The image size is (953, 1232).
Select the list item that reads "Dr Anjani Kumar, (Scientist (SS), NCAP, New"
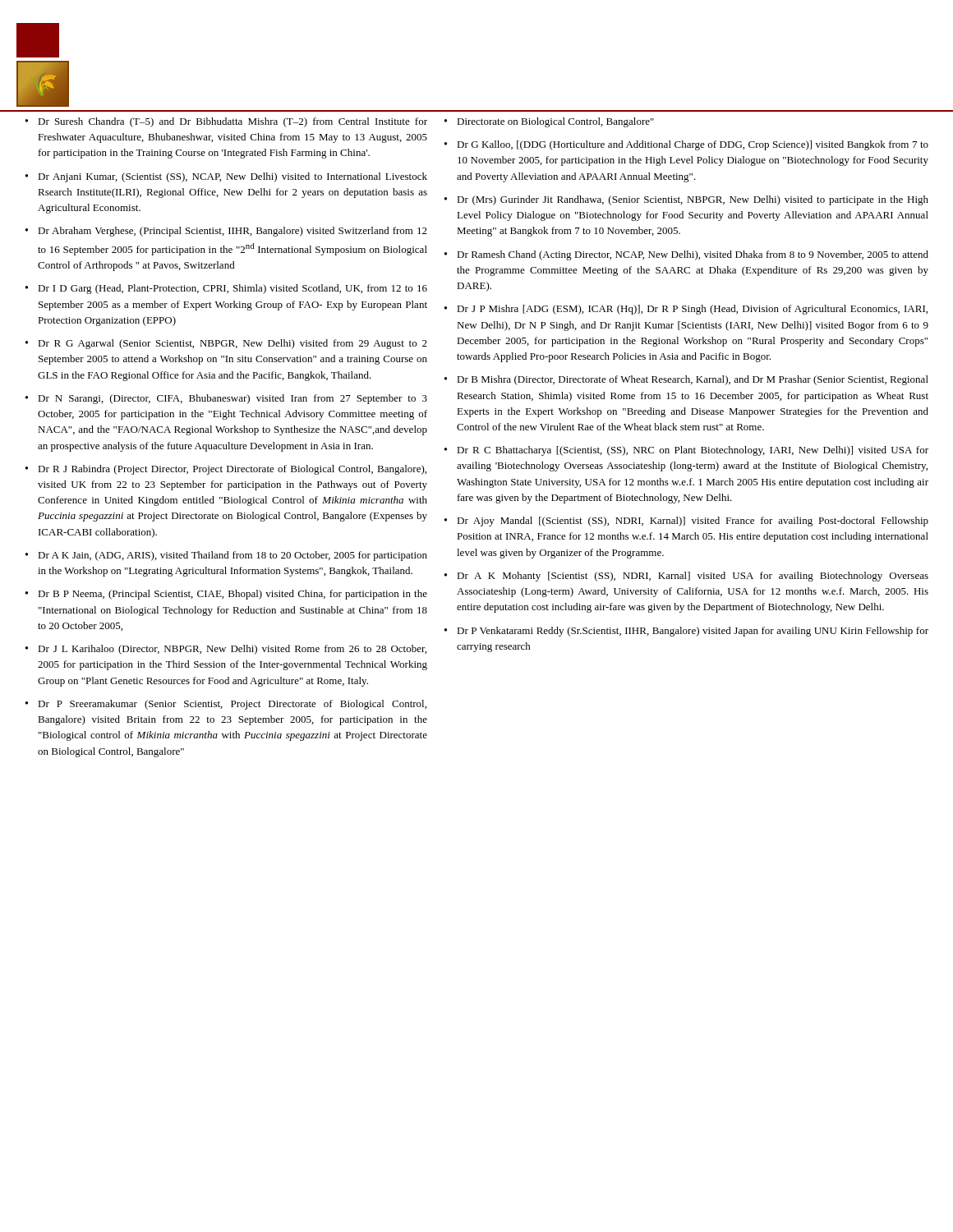coord(233,192)
